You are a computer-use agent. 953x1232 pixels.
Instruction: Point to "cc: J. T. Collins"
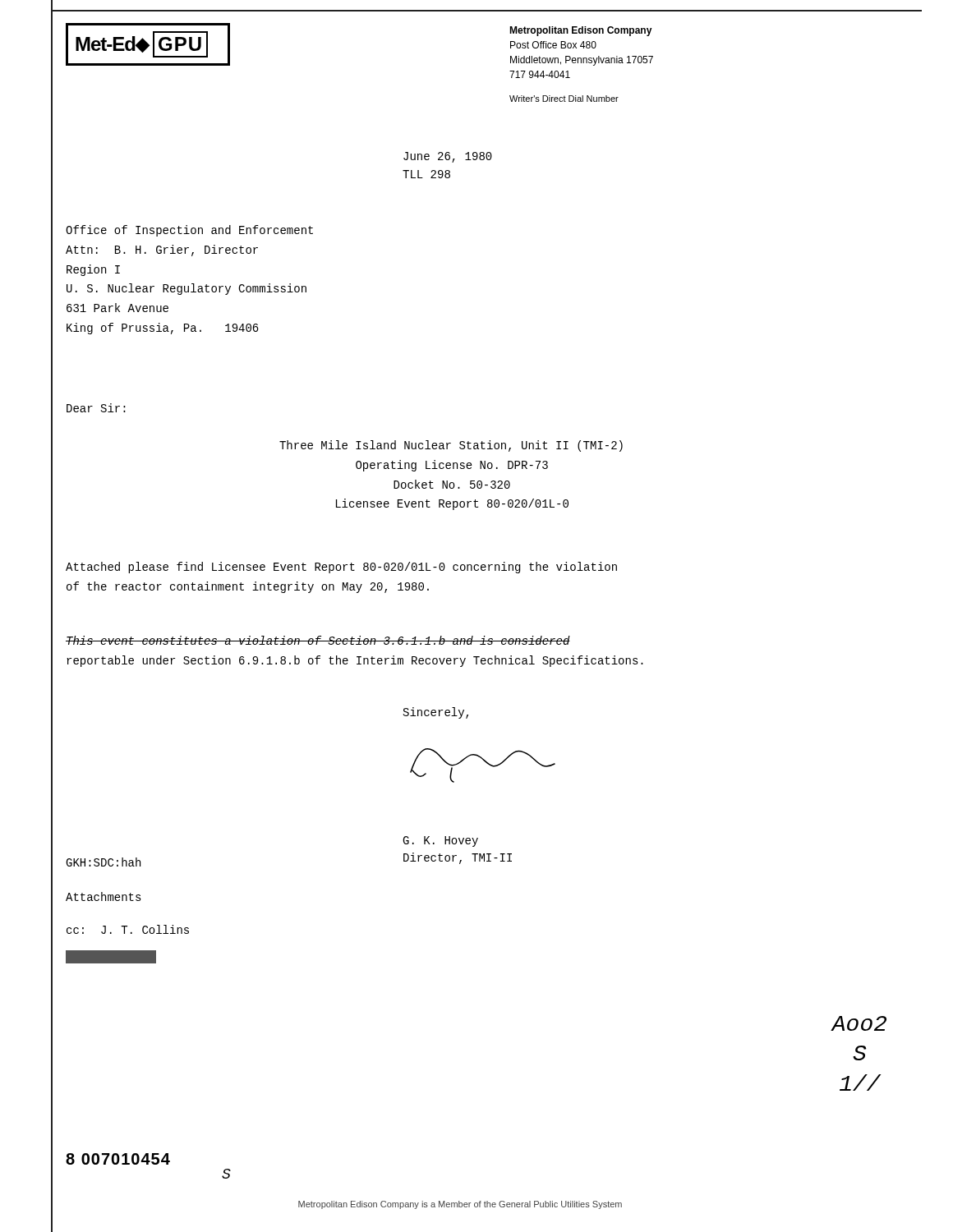[128, 931]
